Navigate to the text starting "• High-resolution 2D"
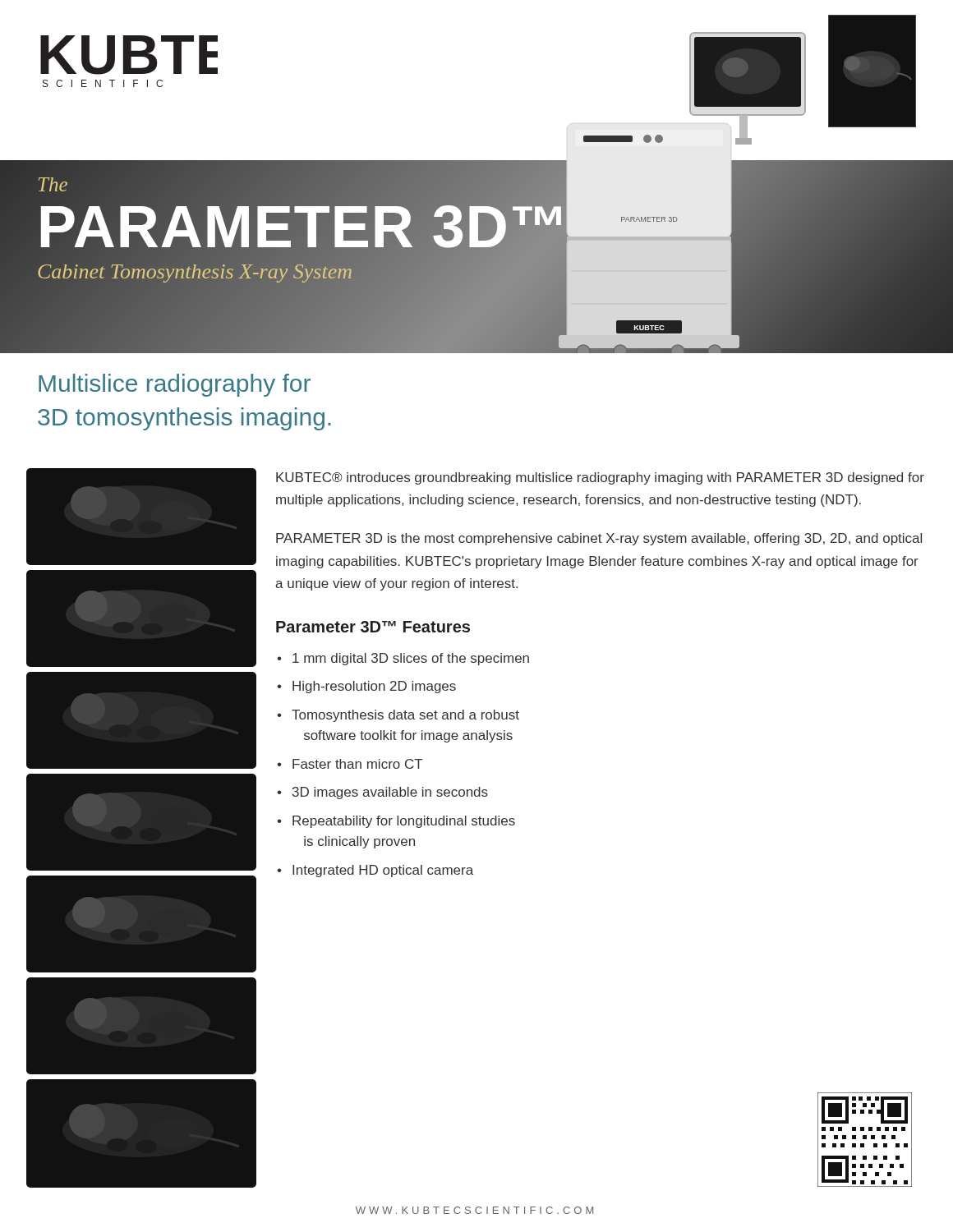 click(x=367, y=687)
